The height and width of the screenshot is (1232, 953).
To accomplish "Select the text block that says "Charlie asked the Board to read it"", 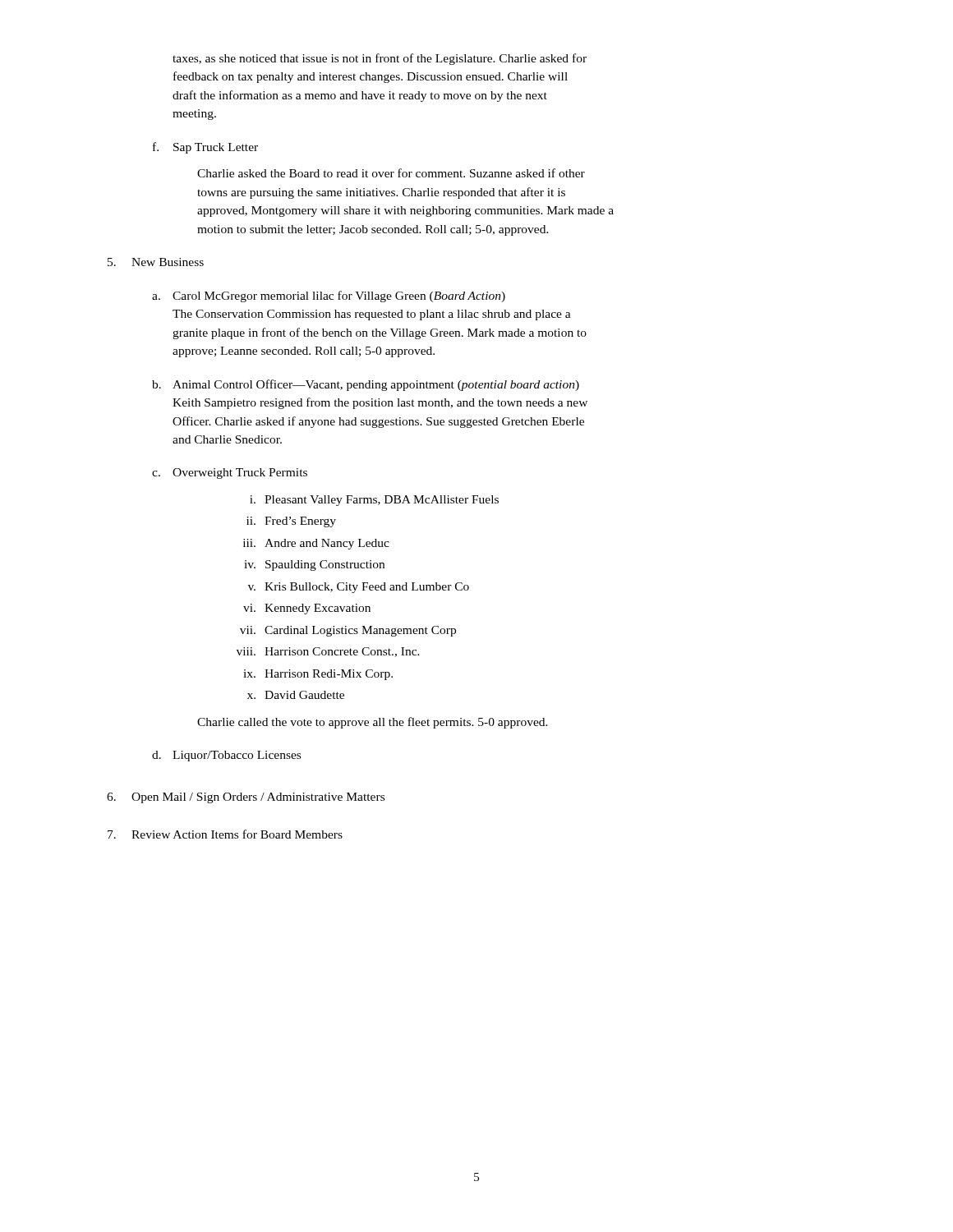I will [x=522, y=201].
